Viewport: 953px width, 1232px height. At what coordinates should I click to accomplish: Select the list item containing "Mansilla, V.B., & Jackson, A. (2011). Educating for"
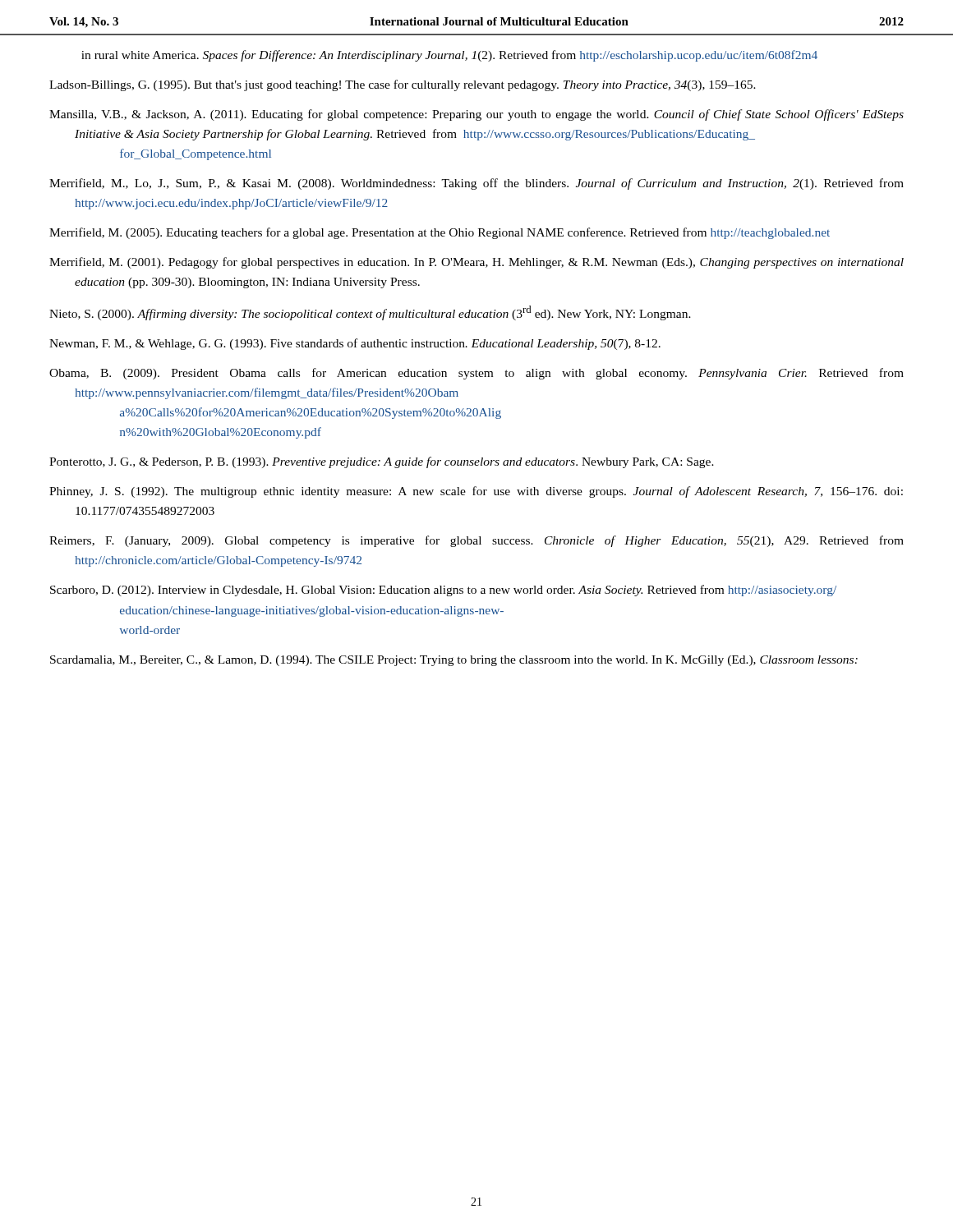pos(476,133)
